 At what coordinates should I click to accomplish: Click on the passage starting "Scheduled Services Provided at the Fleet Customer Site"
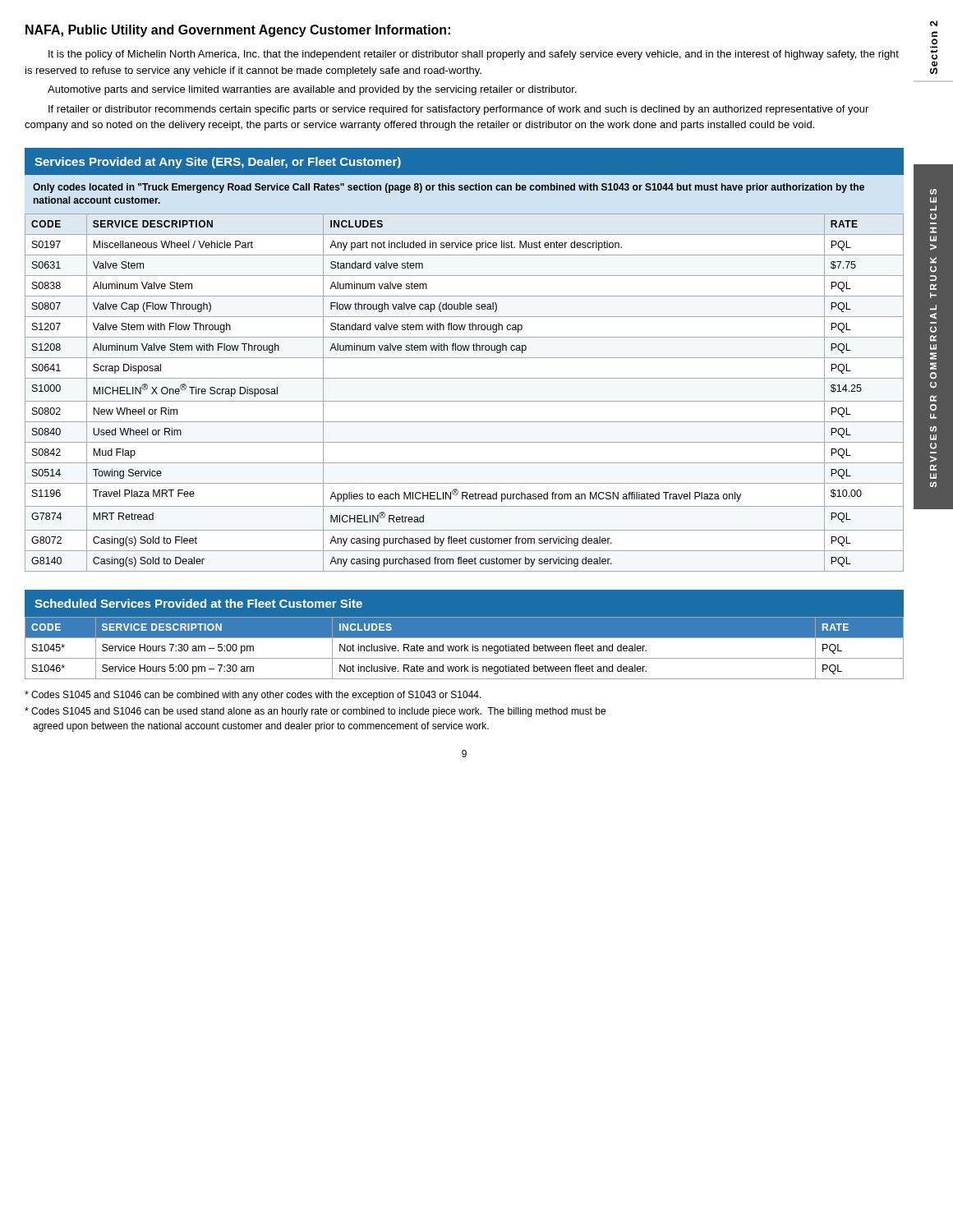[x=199, y=603]
